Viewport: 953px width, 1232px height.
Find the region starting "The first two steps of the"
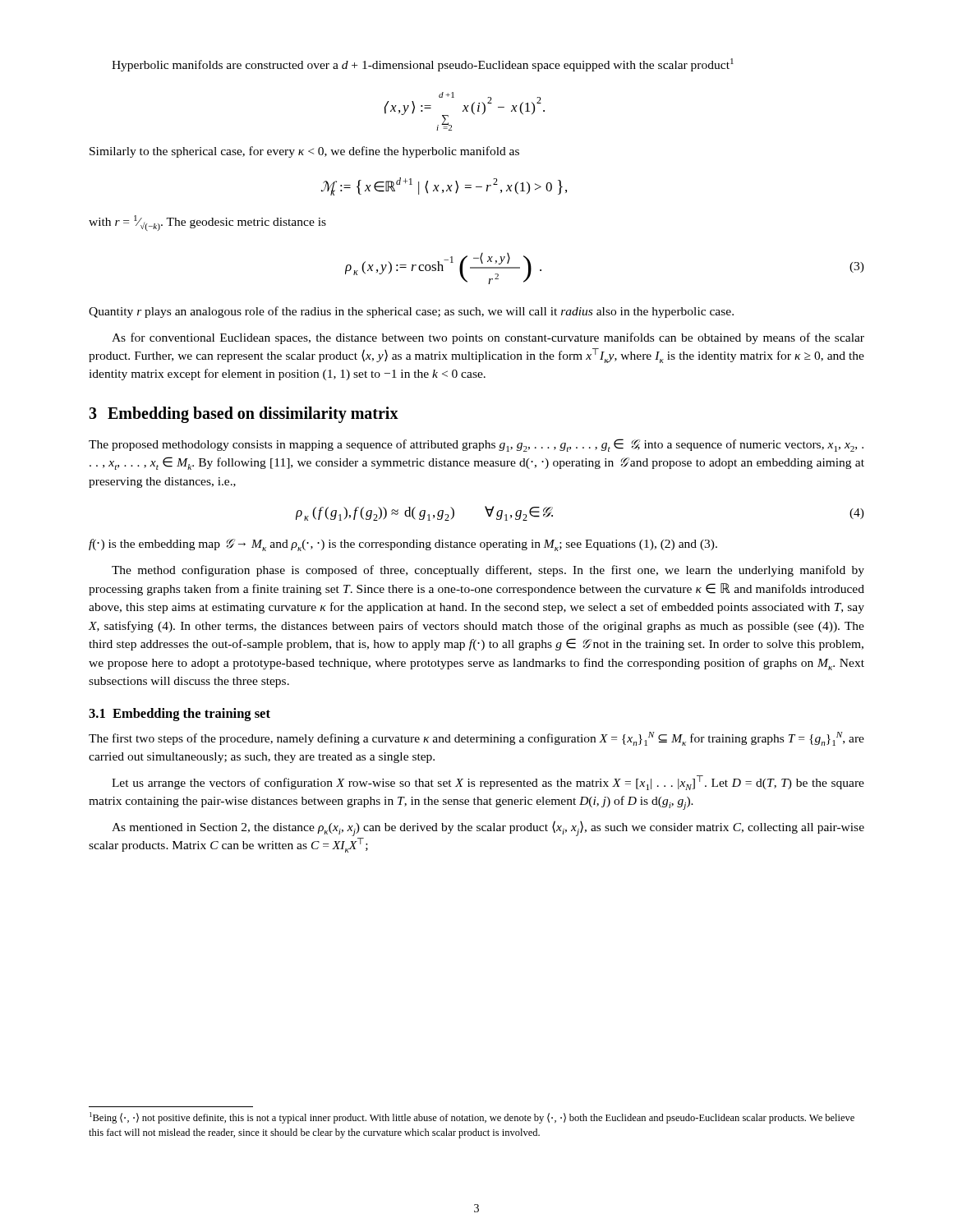point(476,747)
